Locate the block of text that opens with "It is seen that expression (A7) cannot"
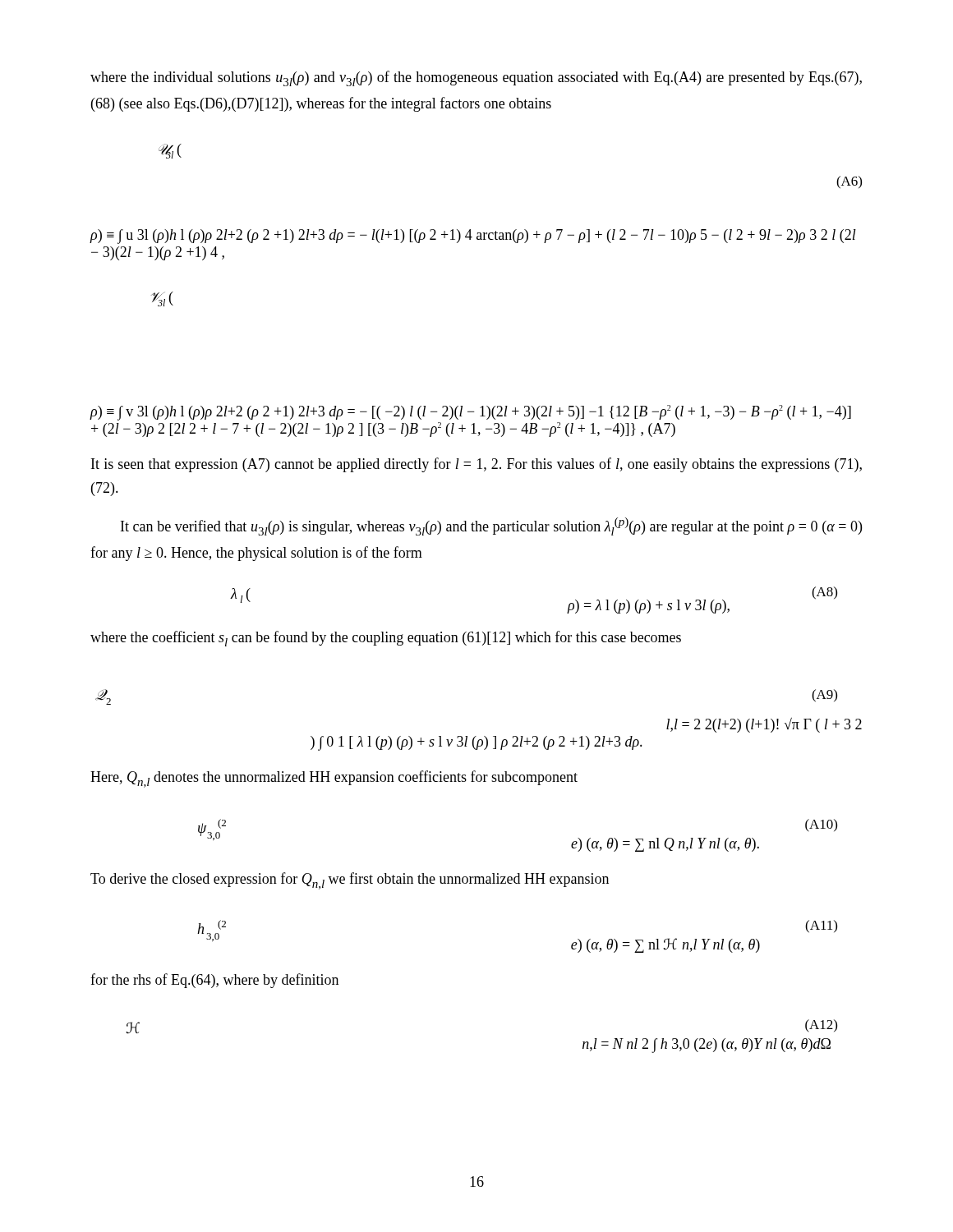 (x=476, y=476)
